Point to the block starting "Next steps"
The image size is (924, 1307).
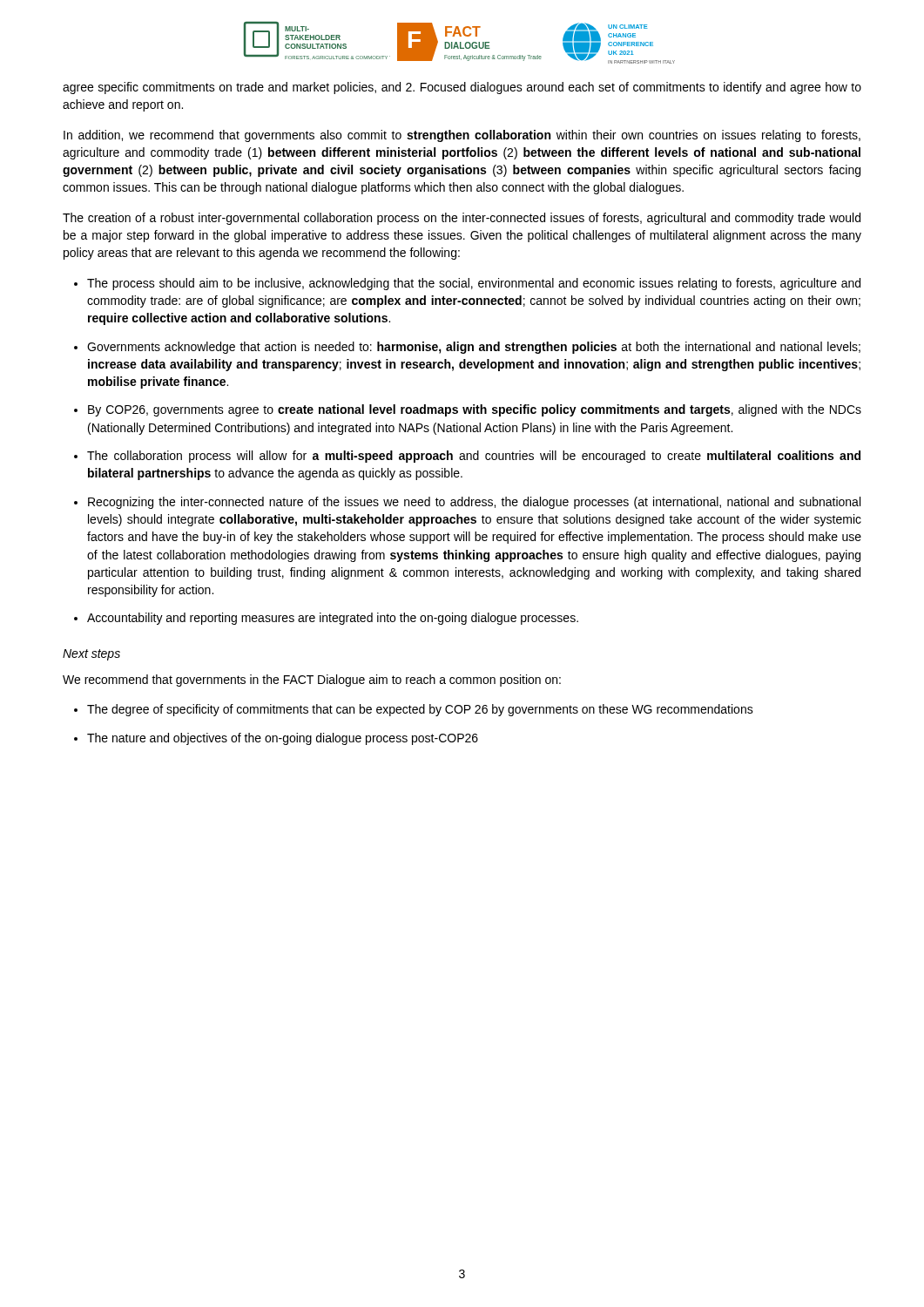91,655
